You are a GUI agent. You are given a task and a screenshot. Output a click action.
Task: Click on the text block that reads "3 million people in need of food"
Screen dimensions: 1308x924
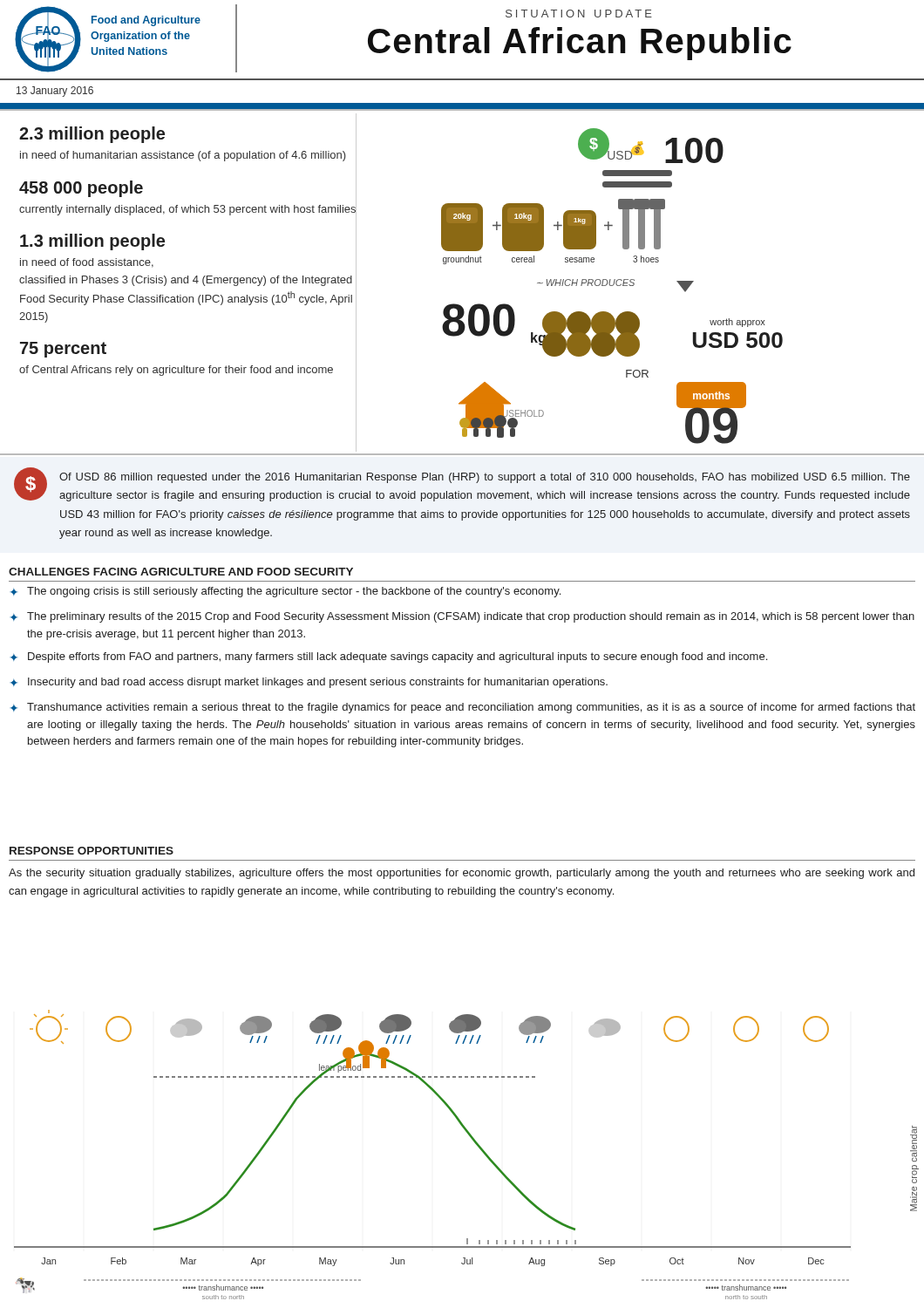pos(190,278)
